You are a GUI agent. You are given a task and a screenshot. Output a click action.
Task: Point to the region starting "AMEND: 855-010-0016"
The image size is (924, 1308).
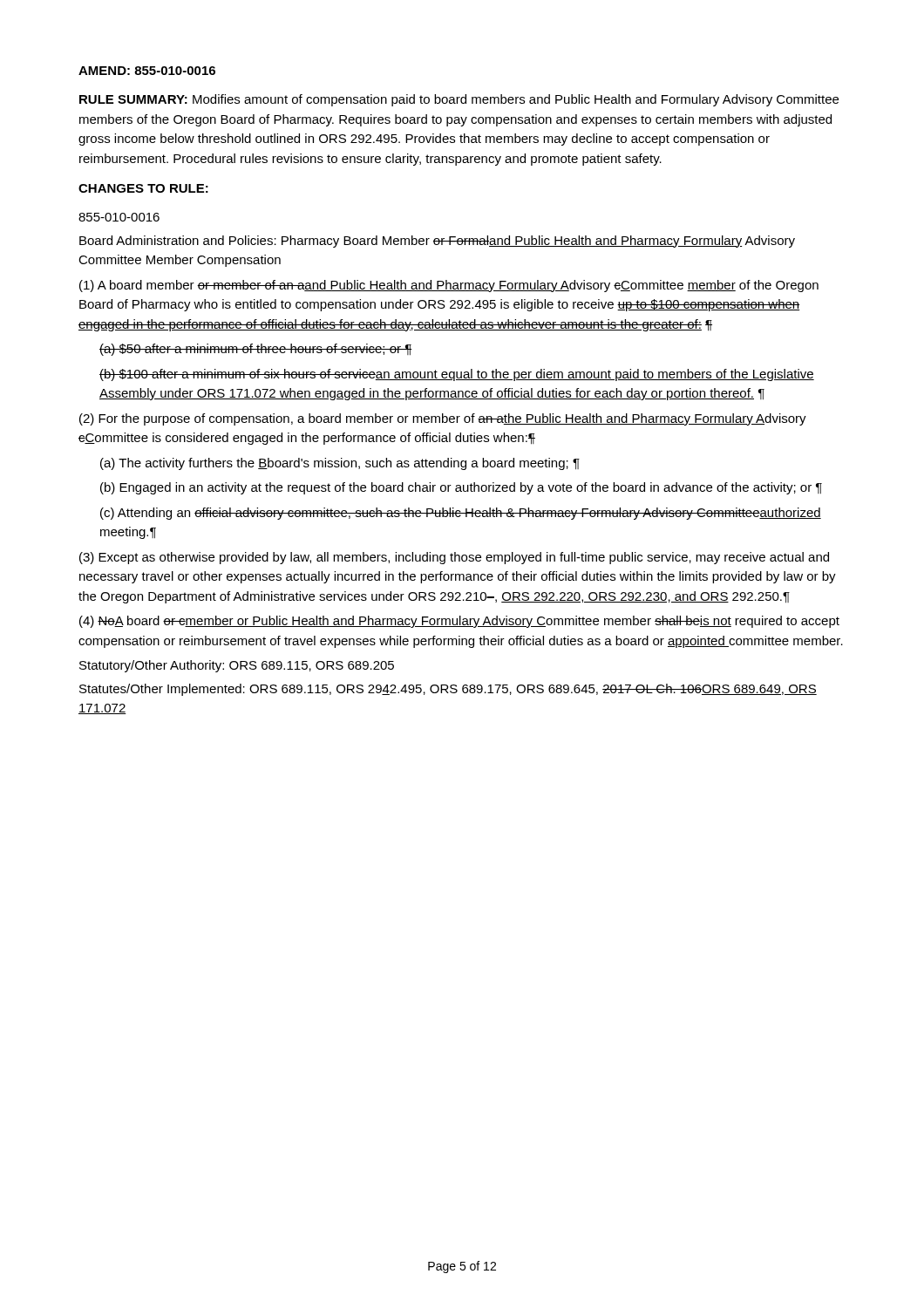click(147, 70)
